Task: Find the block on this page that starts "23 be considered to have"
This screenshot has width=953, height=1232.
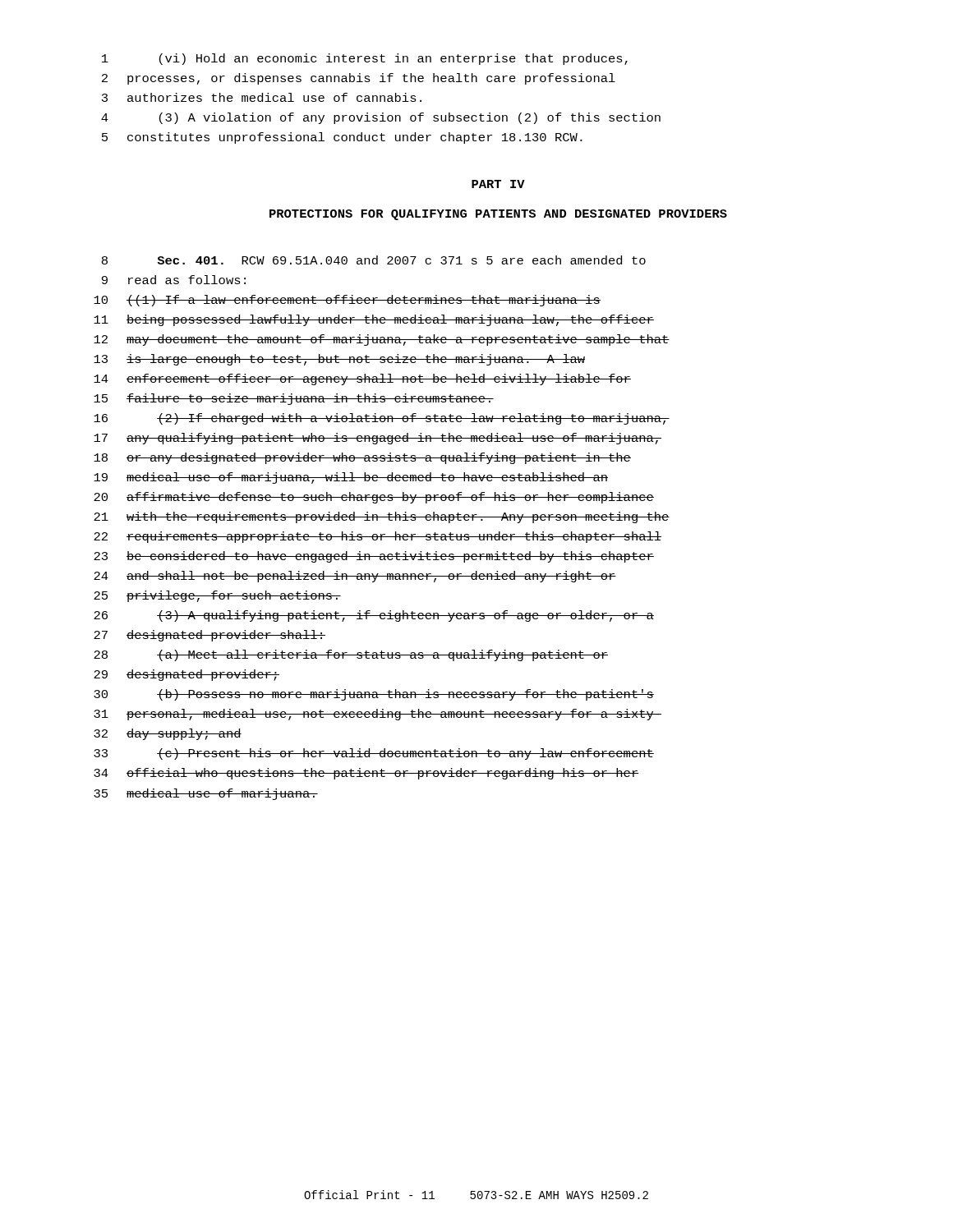Action: 476,557
